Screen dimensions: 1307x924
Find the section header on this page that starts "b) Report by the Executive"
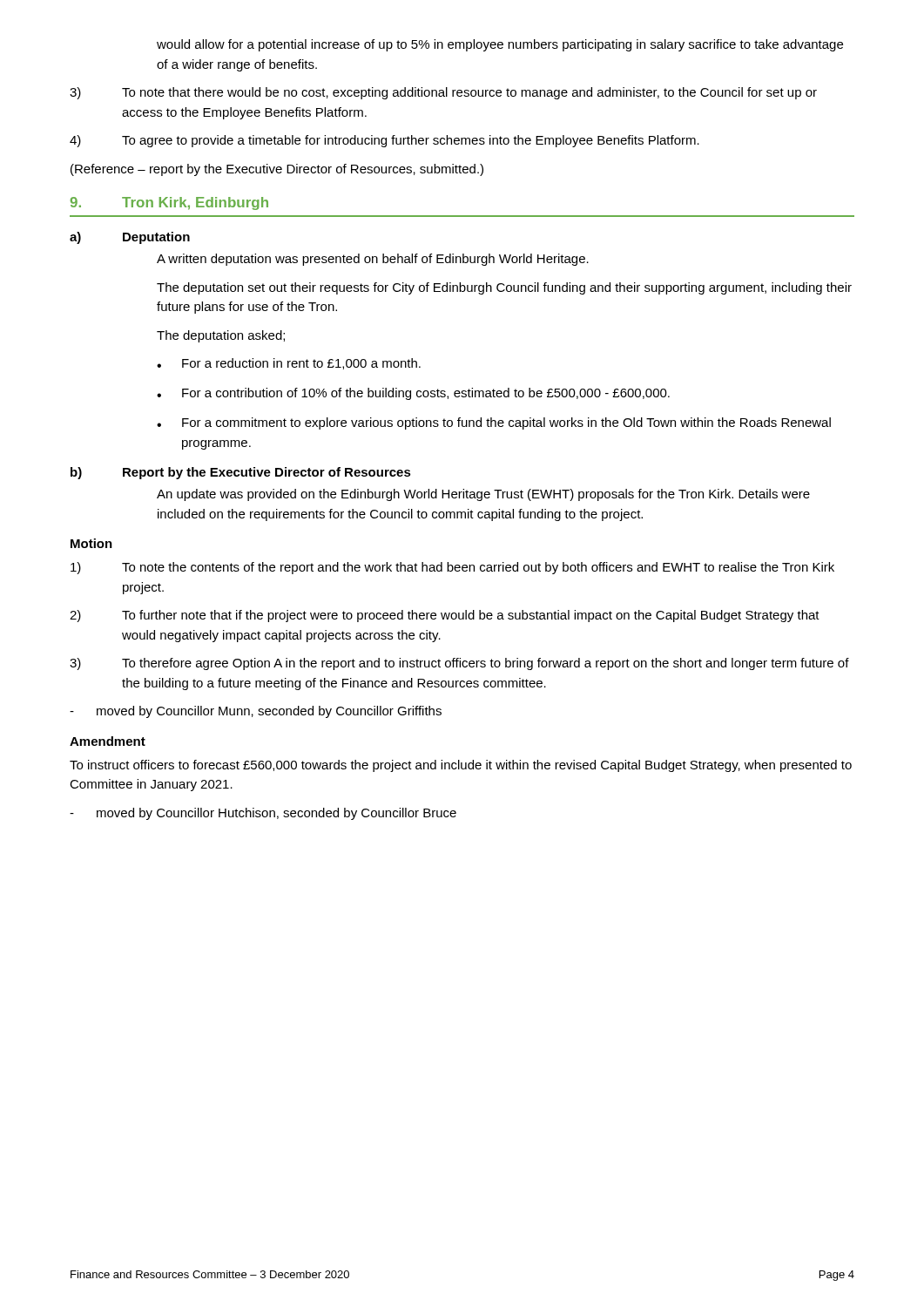pos(240,472)
